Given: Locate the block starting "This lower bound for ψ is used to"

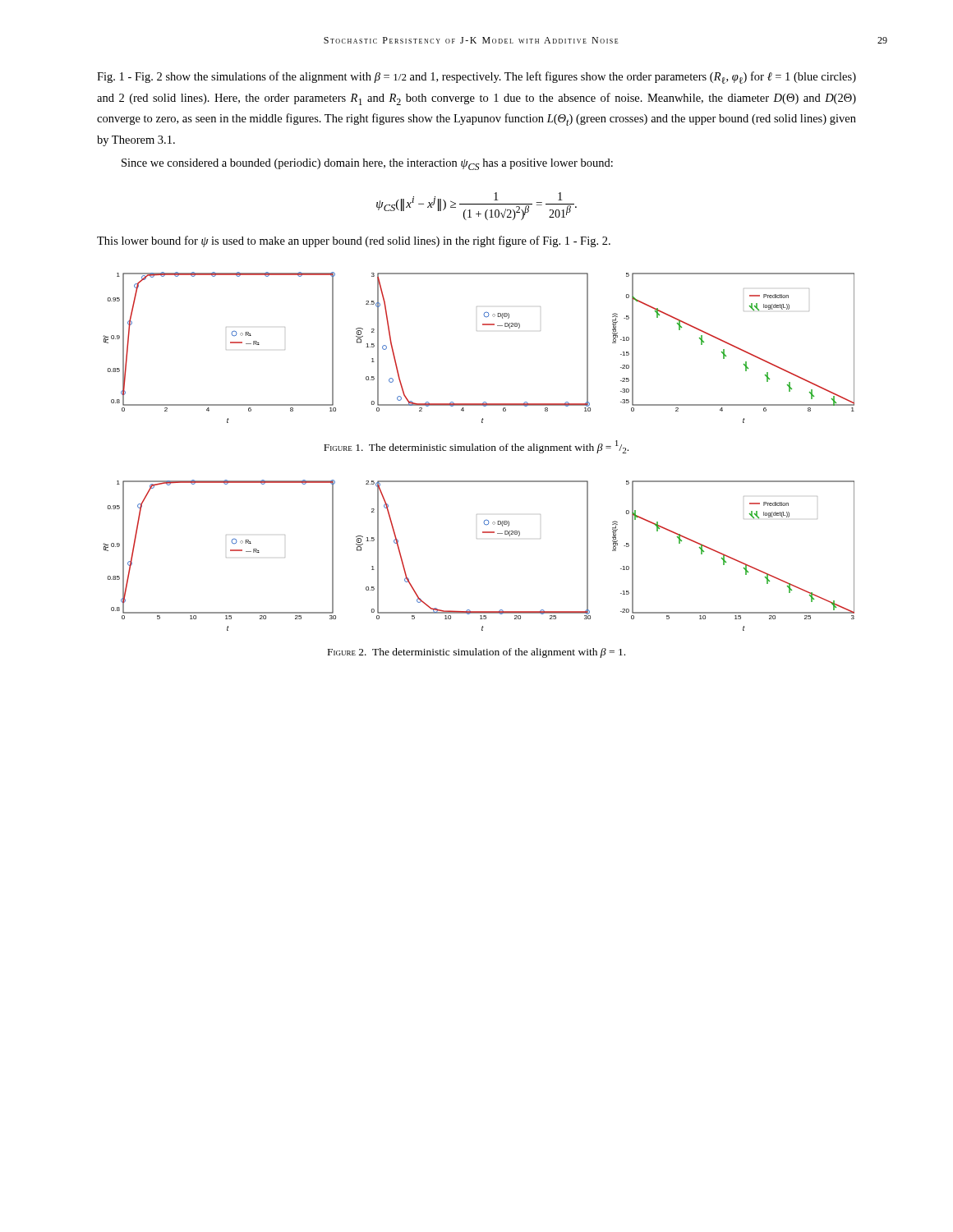Looking at the screenshot, I should (x=476, y=241).
